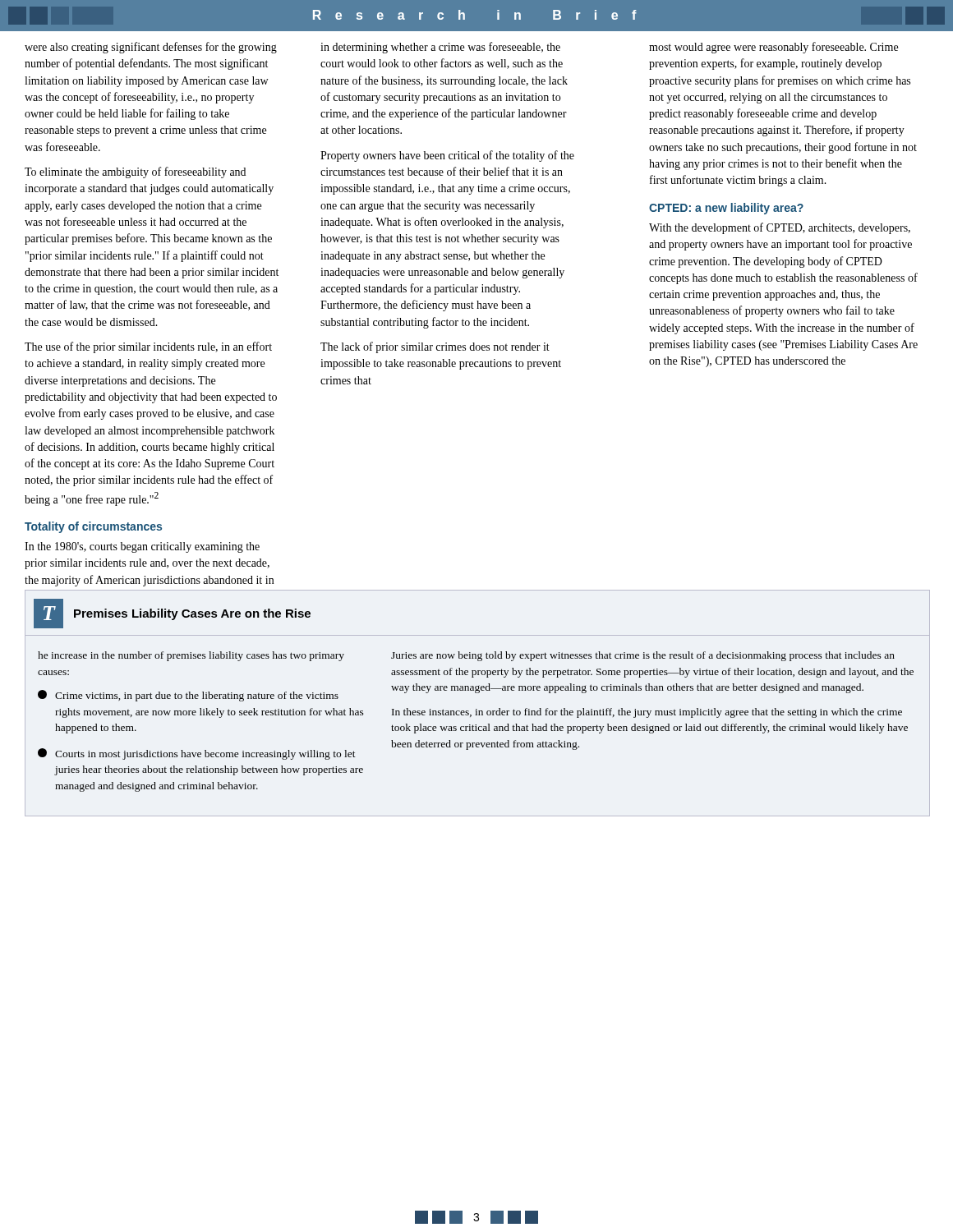This screenshot has width=953, height=1232.
Task: Select the element starting "Juries are now being told by expert"
Action: click(x=654, y=699)
